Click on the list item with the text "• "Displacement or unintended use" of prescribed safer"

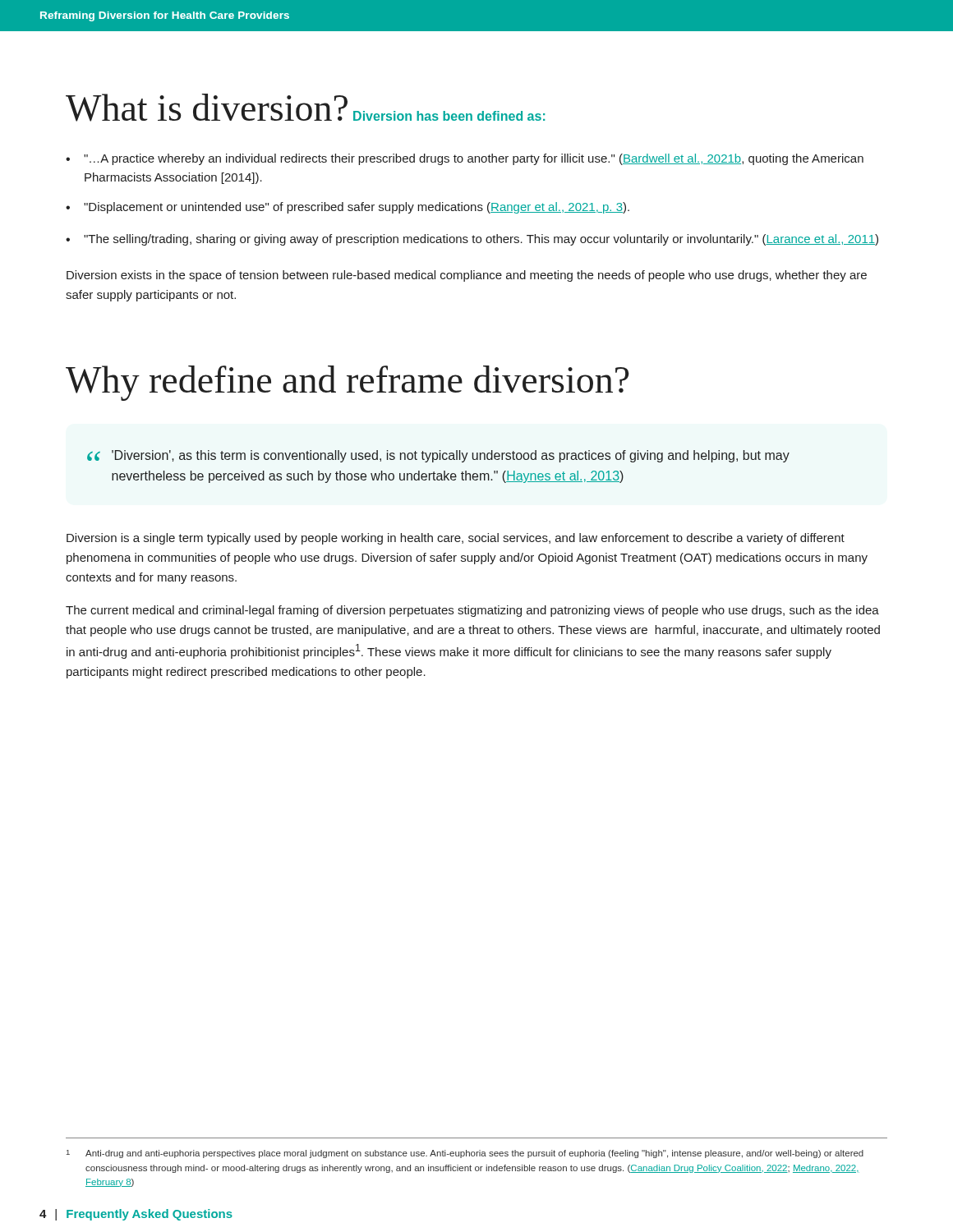pyautogui.click(x=348, y=208)
